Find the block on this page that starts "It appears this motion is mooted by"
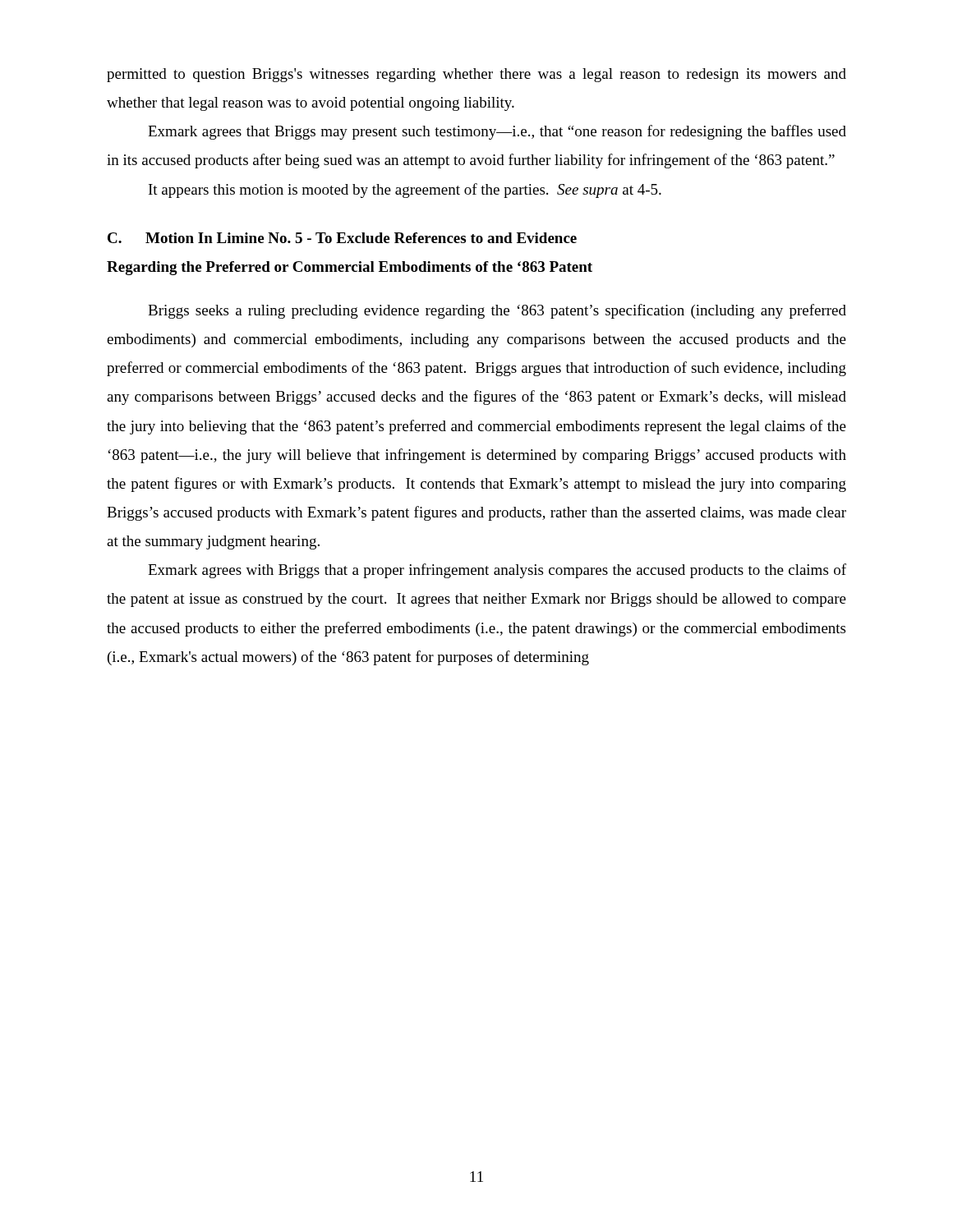 point(476,189)
